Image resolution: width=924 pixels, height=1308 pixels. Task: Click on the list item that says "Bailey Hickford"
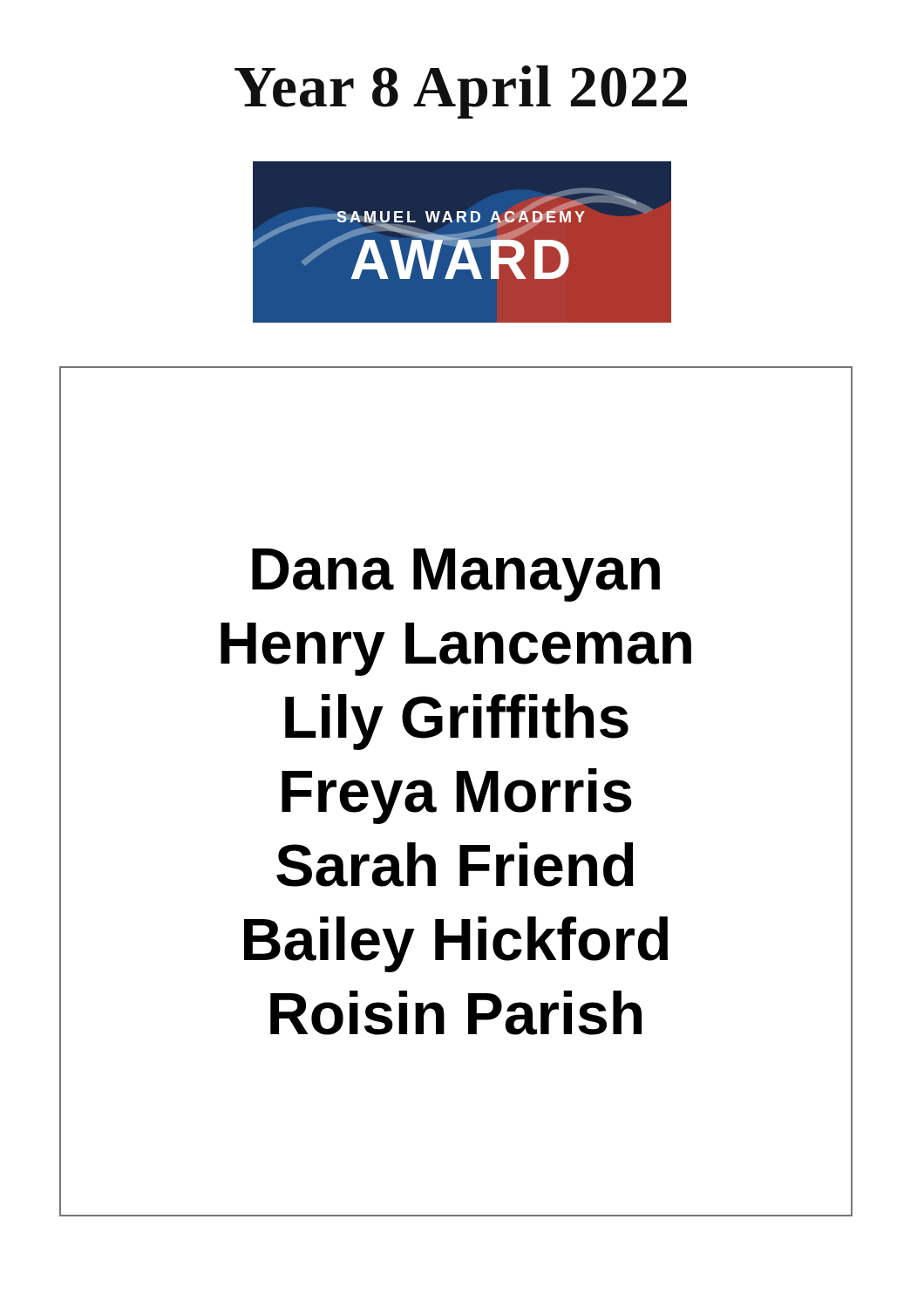pos(456,939)
